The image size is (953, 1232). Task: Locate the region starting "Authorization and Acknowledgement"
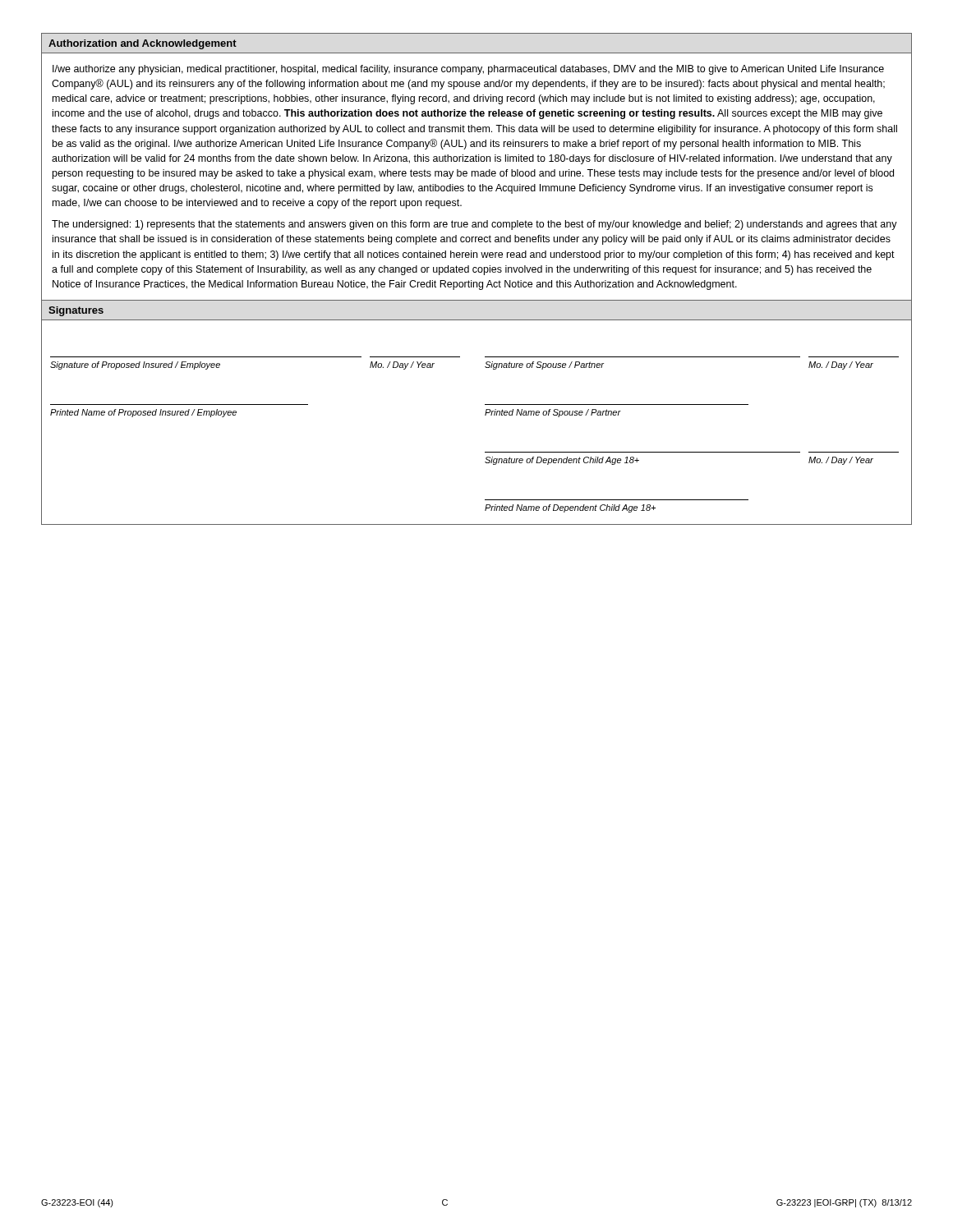pos(142,43)
